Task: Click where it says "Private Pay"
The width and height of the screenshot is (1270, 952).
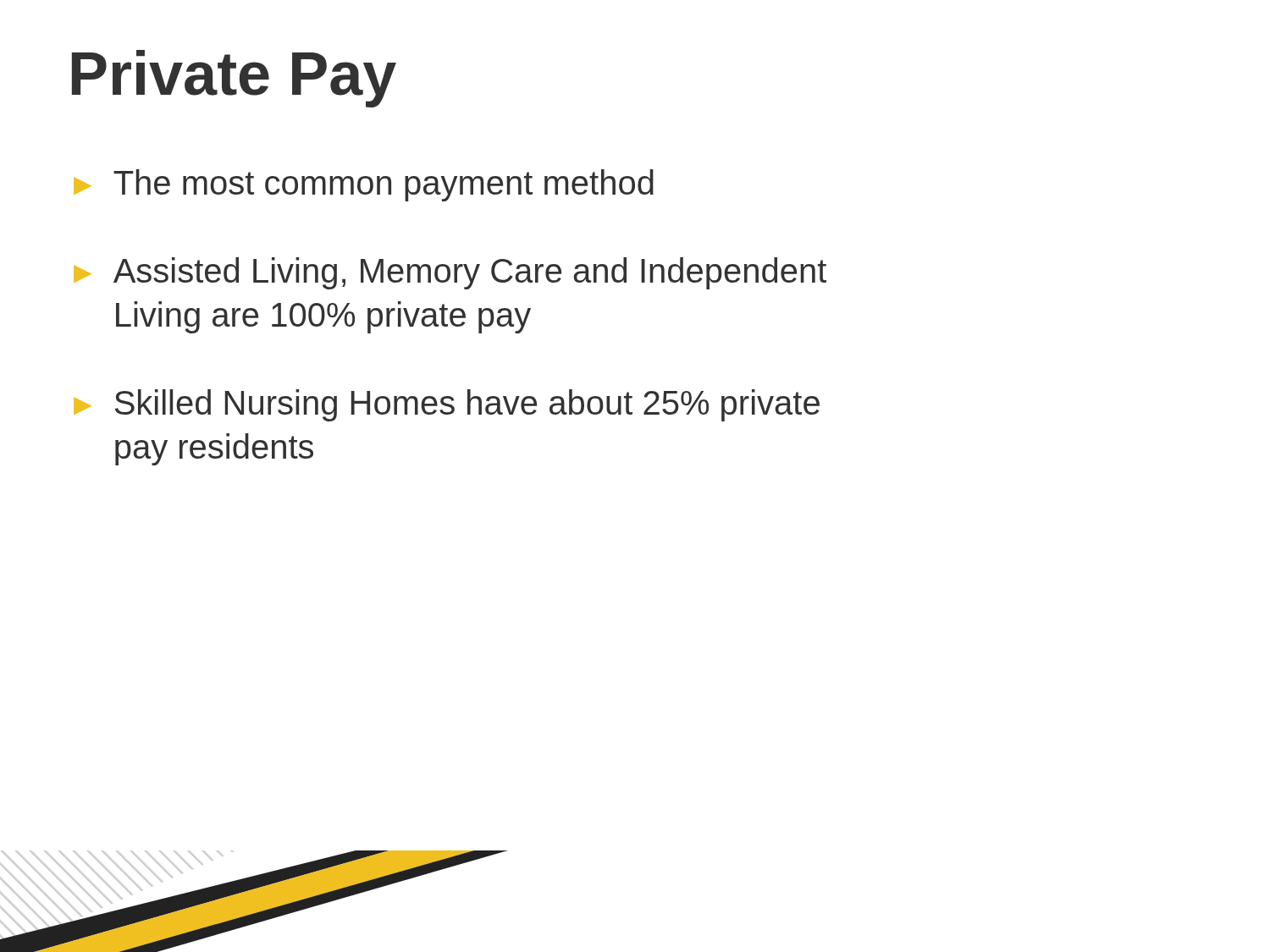Action: (232, 74)
